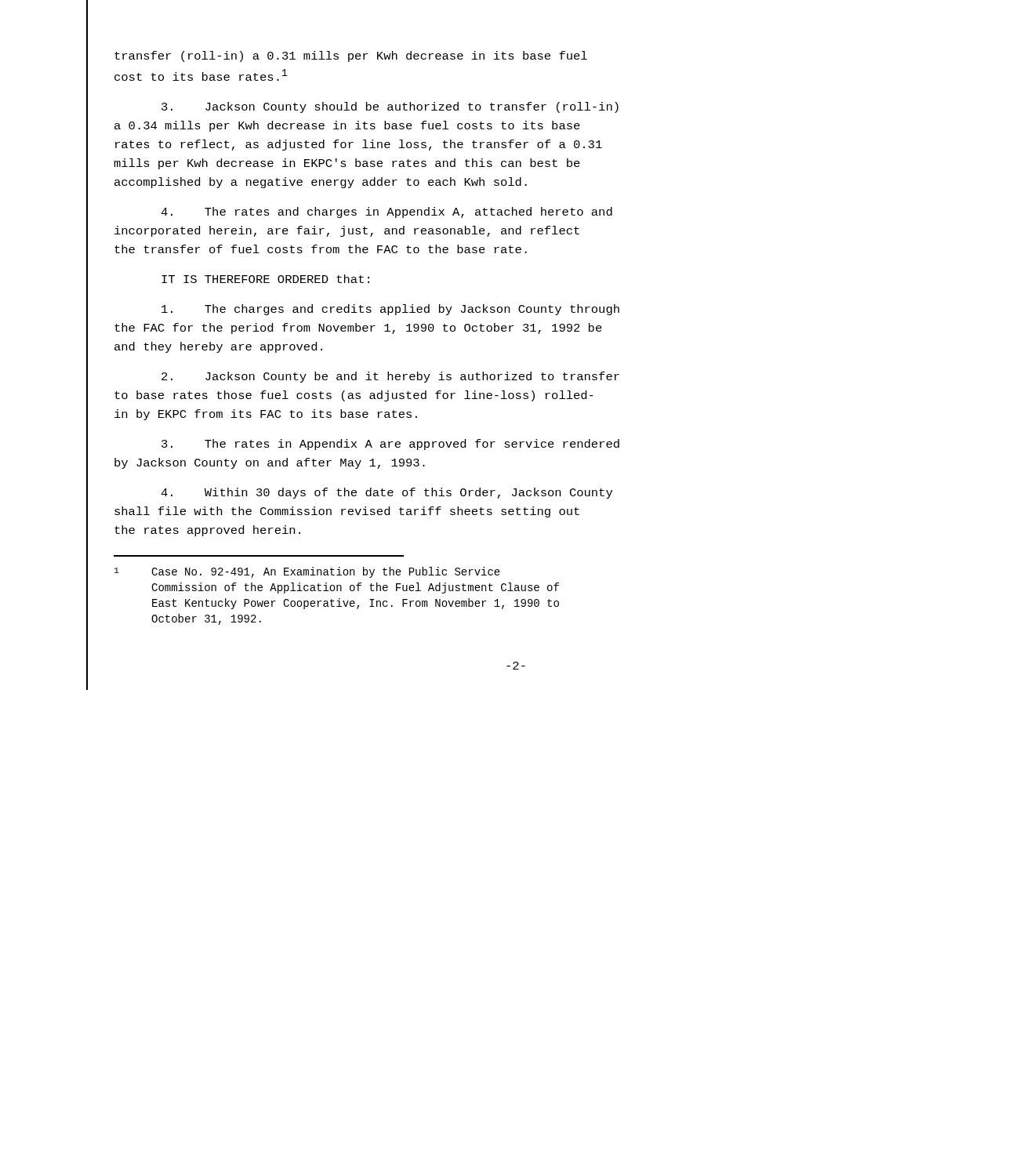Image resolution: width=1020 pixels, height=1176 pixels.
Task: Navigate to the block starting "1 Case No. 92-491,"
Action: coord(516,596)
